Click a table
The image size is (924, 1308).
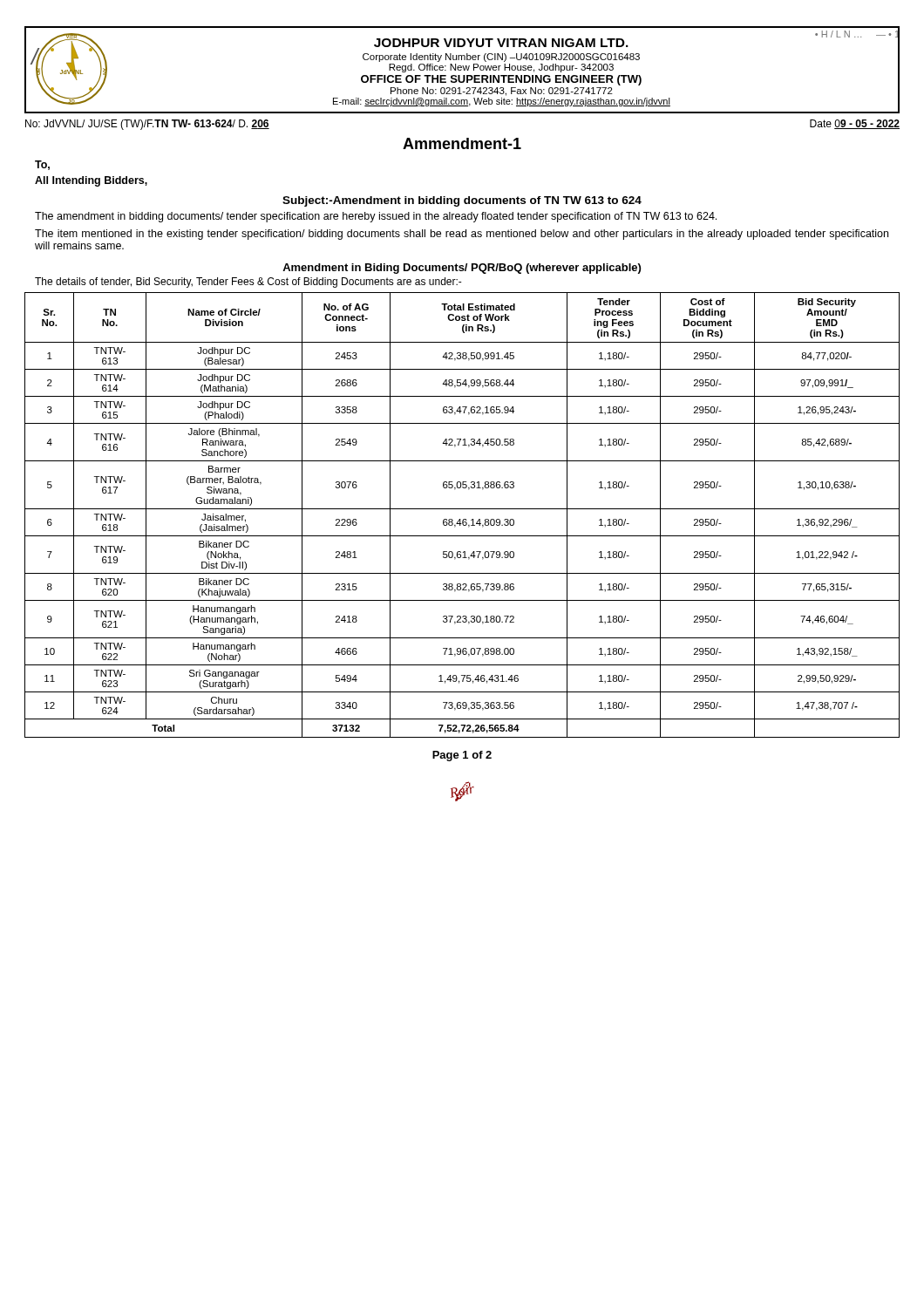click(462, 515)
